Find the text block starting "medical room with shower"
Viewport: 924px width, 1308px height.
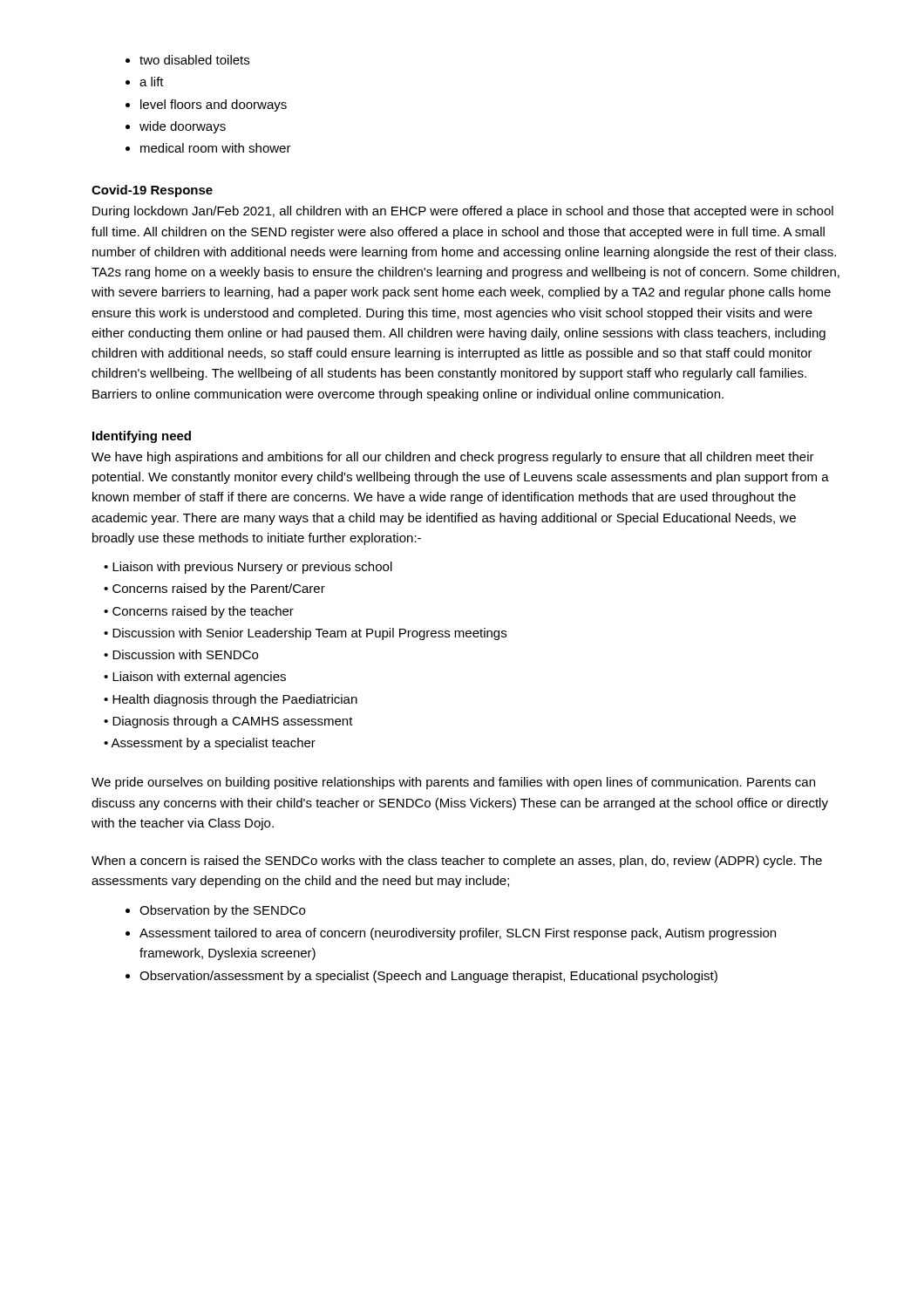215,148
